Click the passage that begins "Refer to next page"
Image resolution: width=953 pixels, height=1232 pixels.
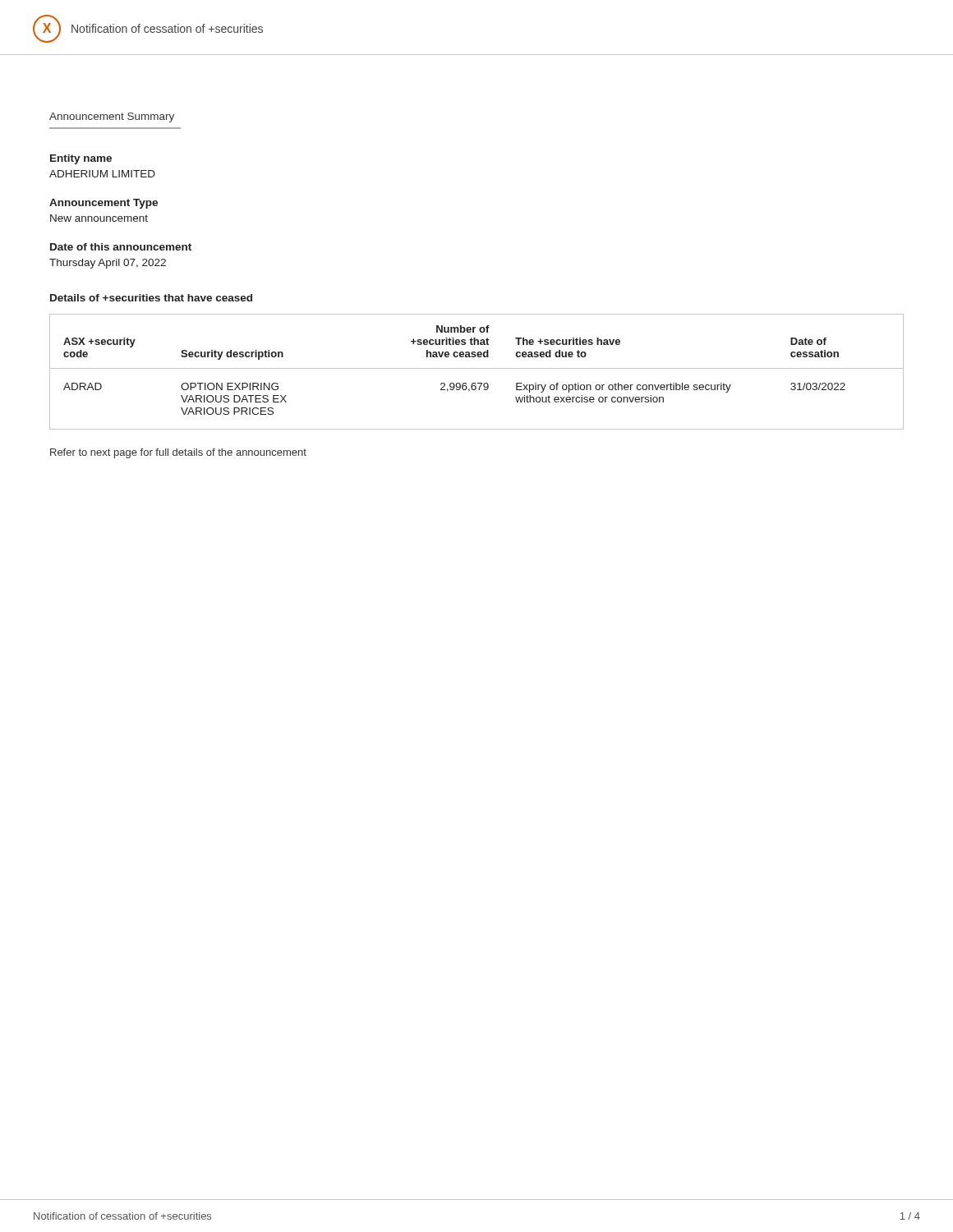tap(178, 452)
